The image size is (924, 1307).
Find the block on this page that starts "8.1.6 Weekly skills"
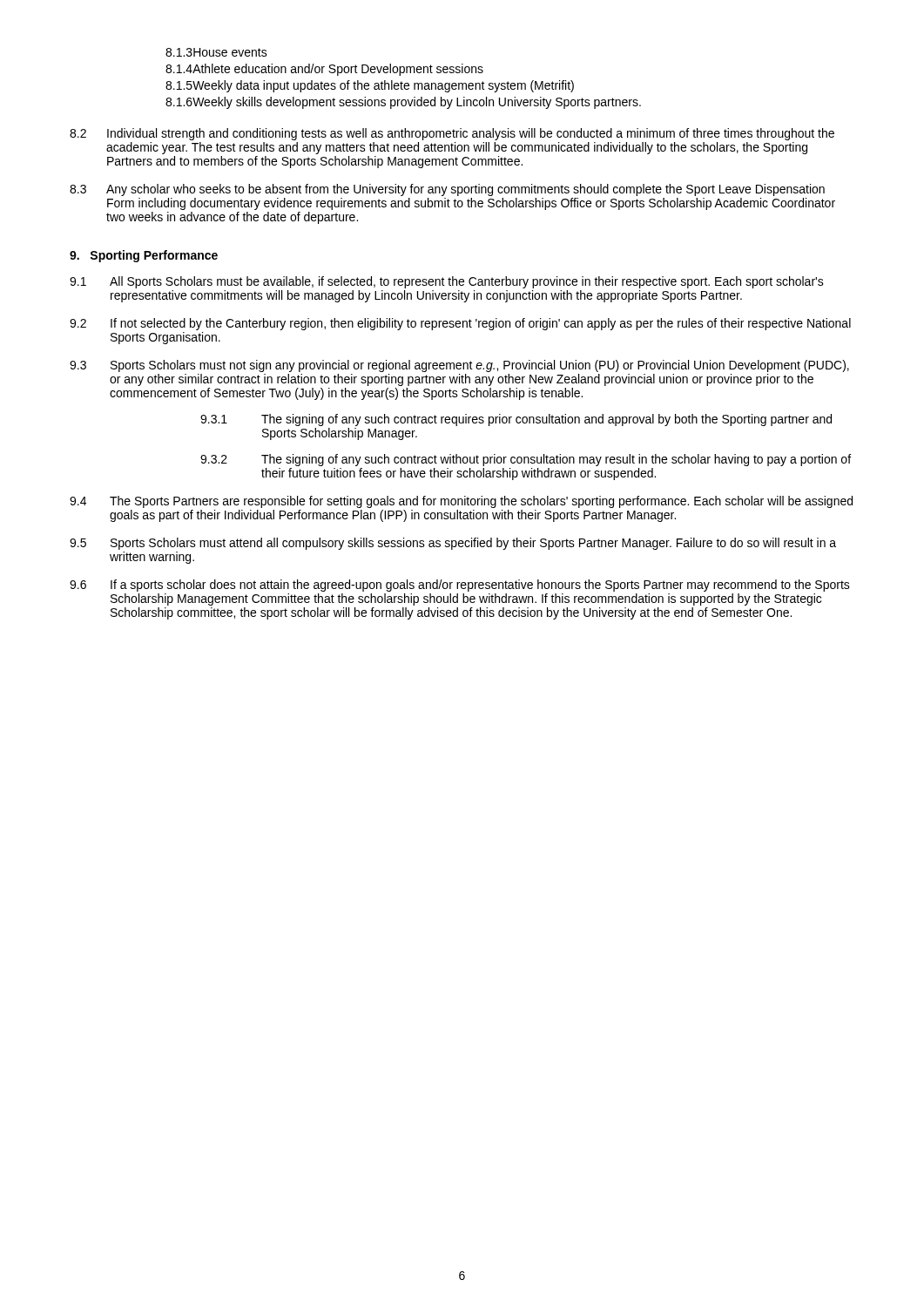(462, 102)
